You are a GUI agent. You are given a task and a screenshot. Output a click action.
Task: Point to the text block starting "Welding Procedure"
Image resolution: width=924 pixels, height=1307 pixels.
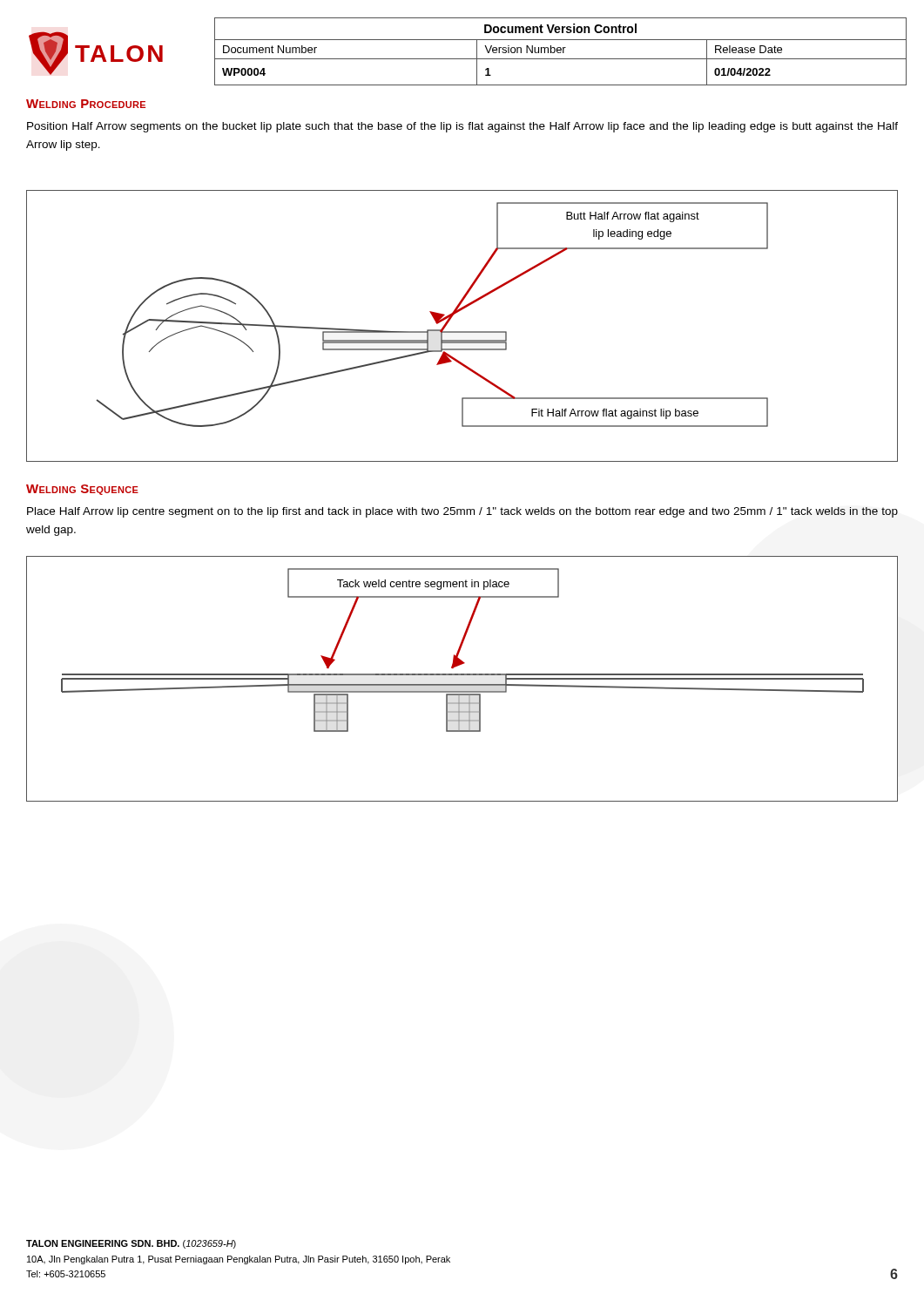[x=86, y=103]
